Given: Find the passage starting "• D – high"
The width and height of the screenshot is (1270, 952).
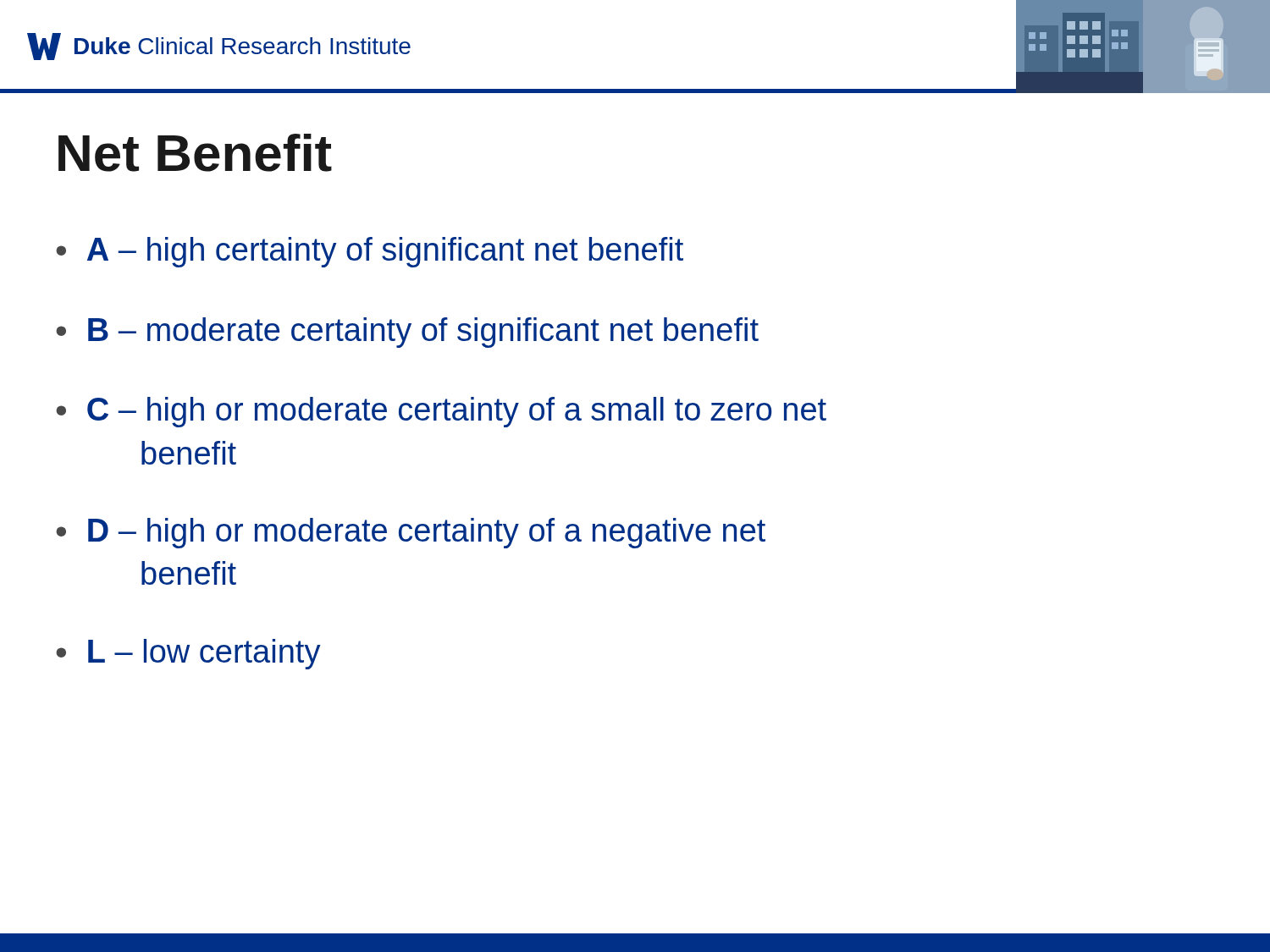Looking at the screenshot, I should click(x=410, y=553).
